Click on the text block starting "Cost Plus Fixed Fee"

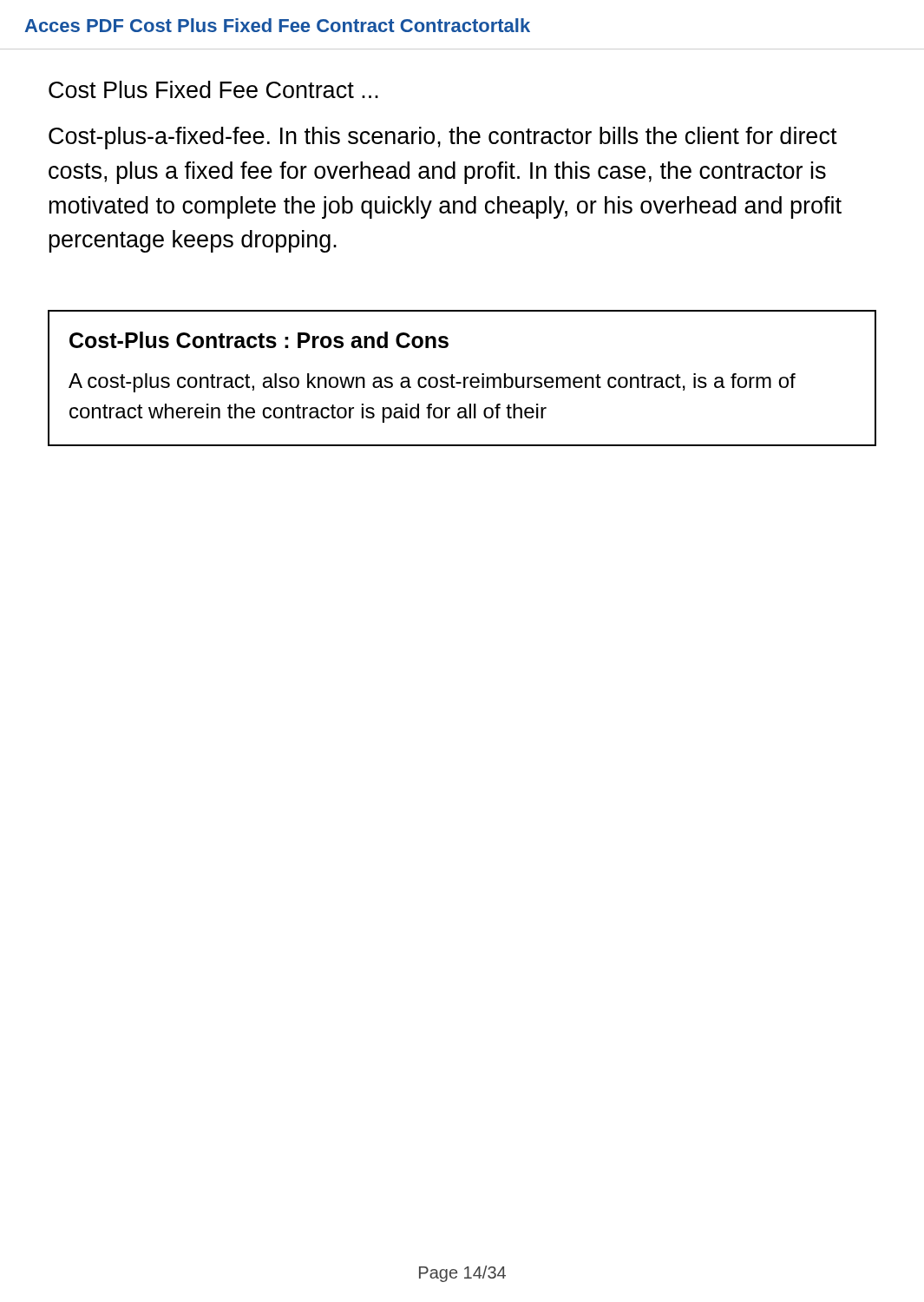214,90
